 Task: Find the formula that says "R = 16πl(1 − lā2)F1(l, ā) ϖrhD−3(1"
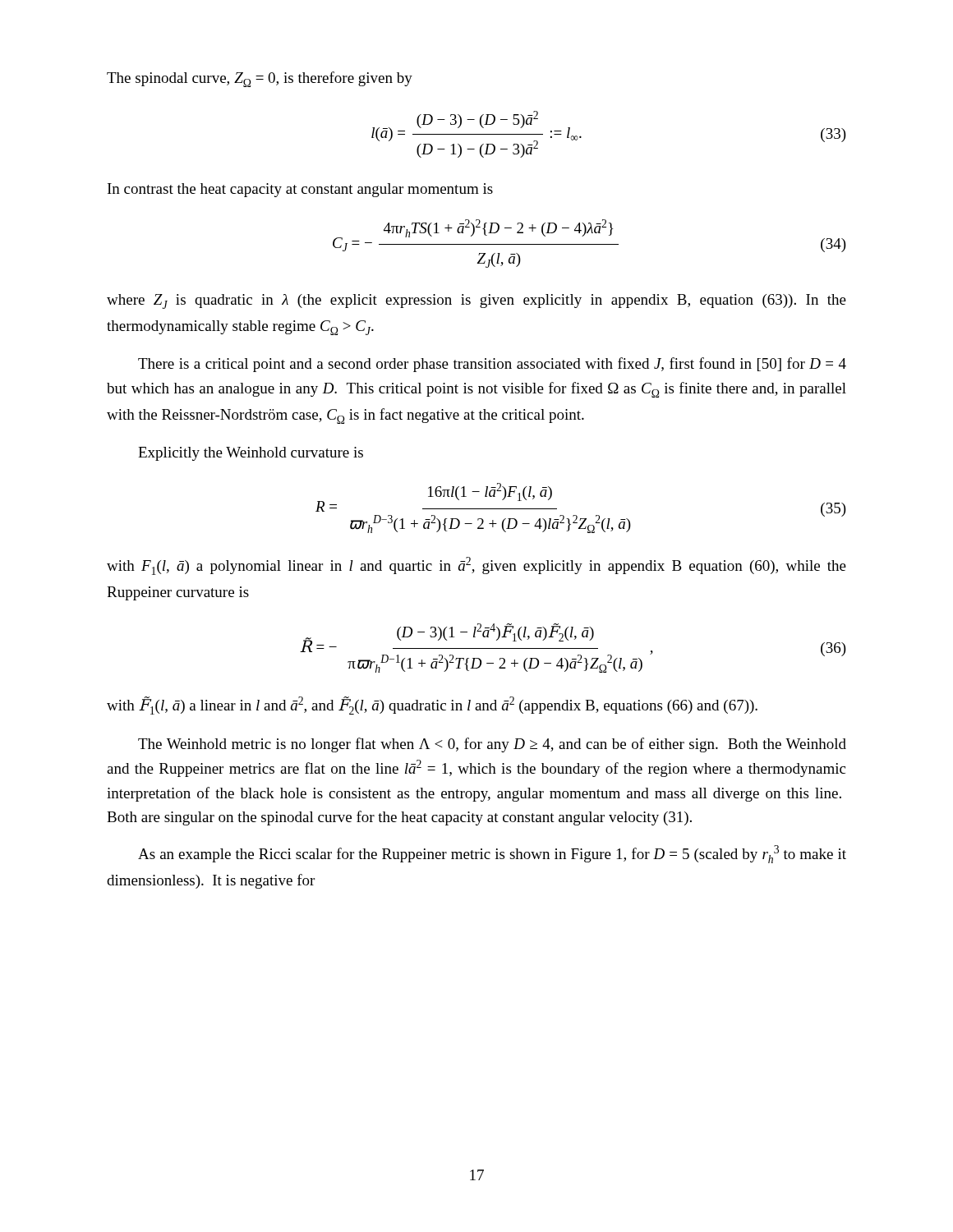[x=581, y=508]
